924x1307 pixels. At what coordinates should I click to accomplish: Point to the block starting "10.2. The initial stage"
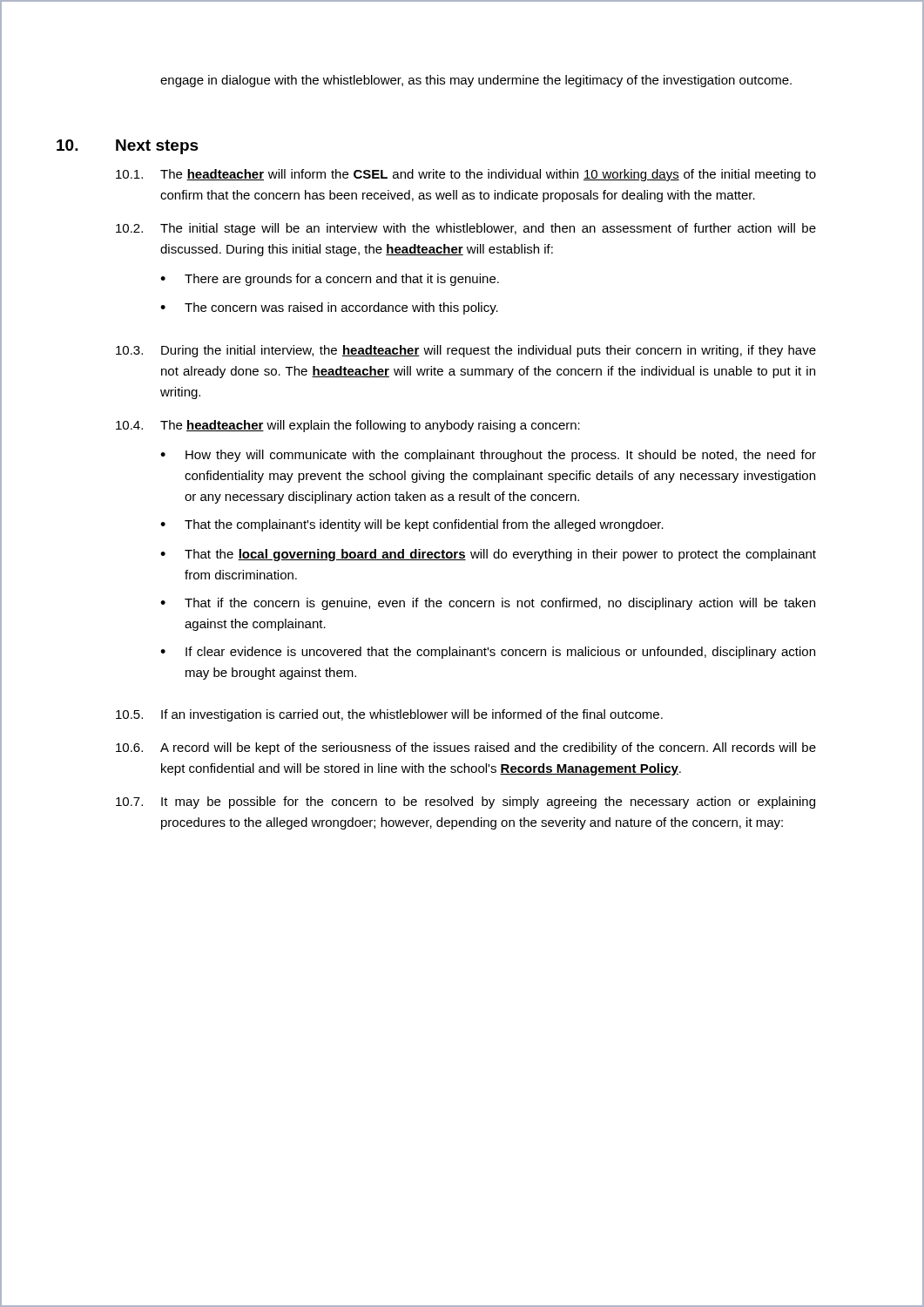pos(465,273)
